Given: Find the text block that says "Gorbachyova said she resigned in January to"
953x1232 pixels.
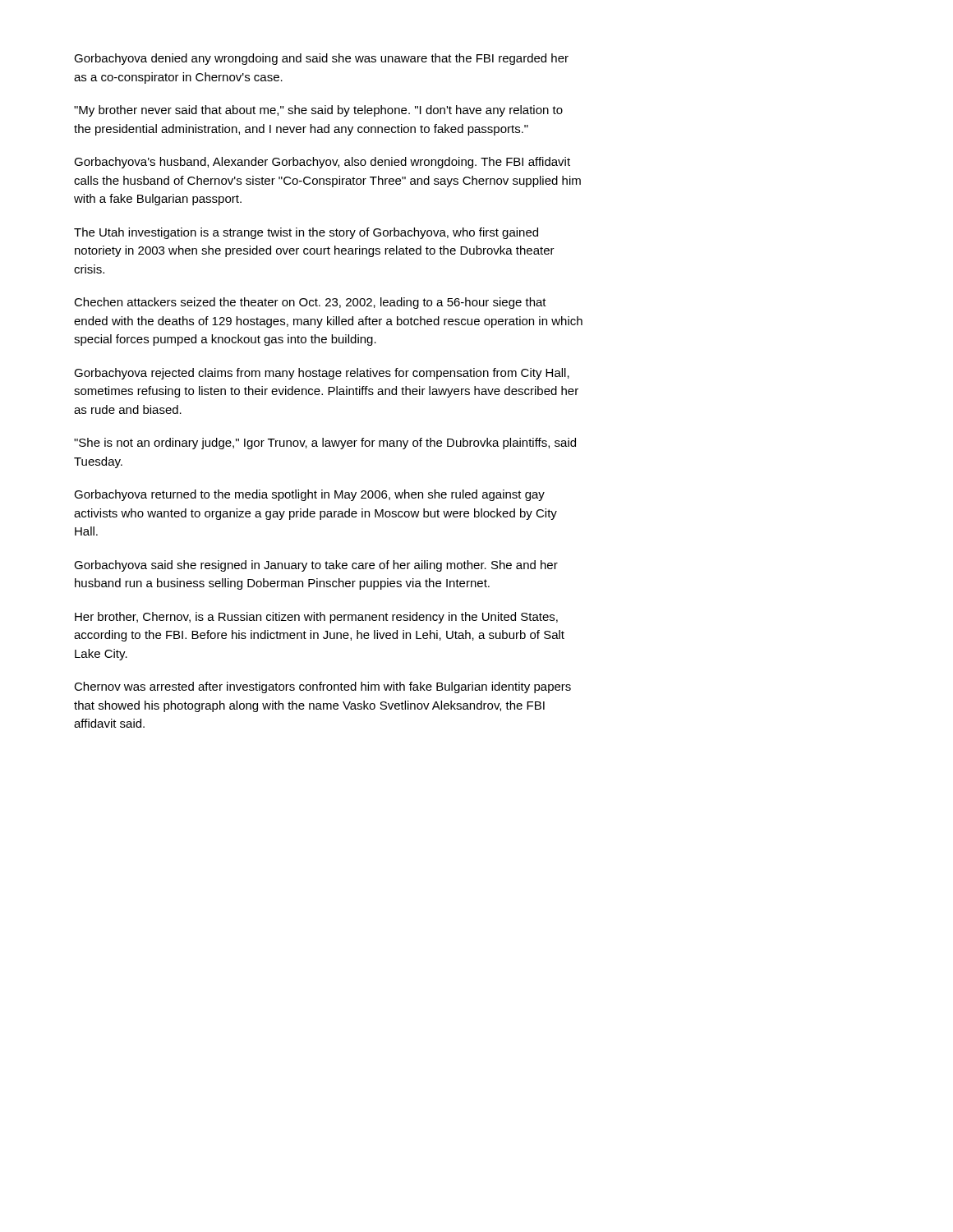Looking at the screenshot, I should pos(316,573).
